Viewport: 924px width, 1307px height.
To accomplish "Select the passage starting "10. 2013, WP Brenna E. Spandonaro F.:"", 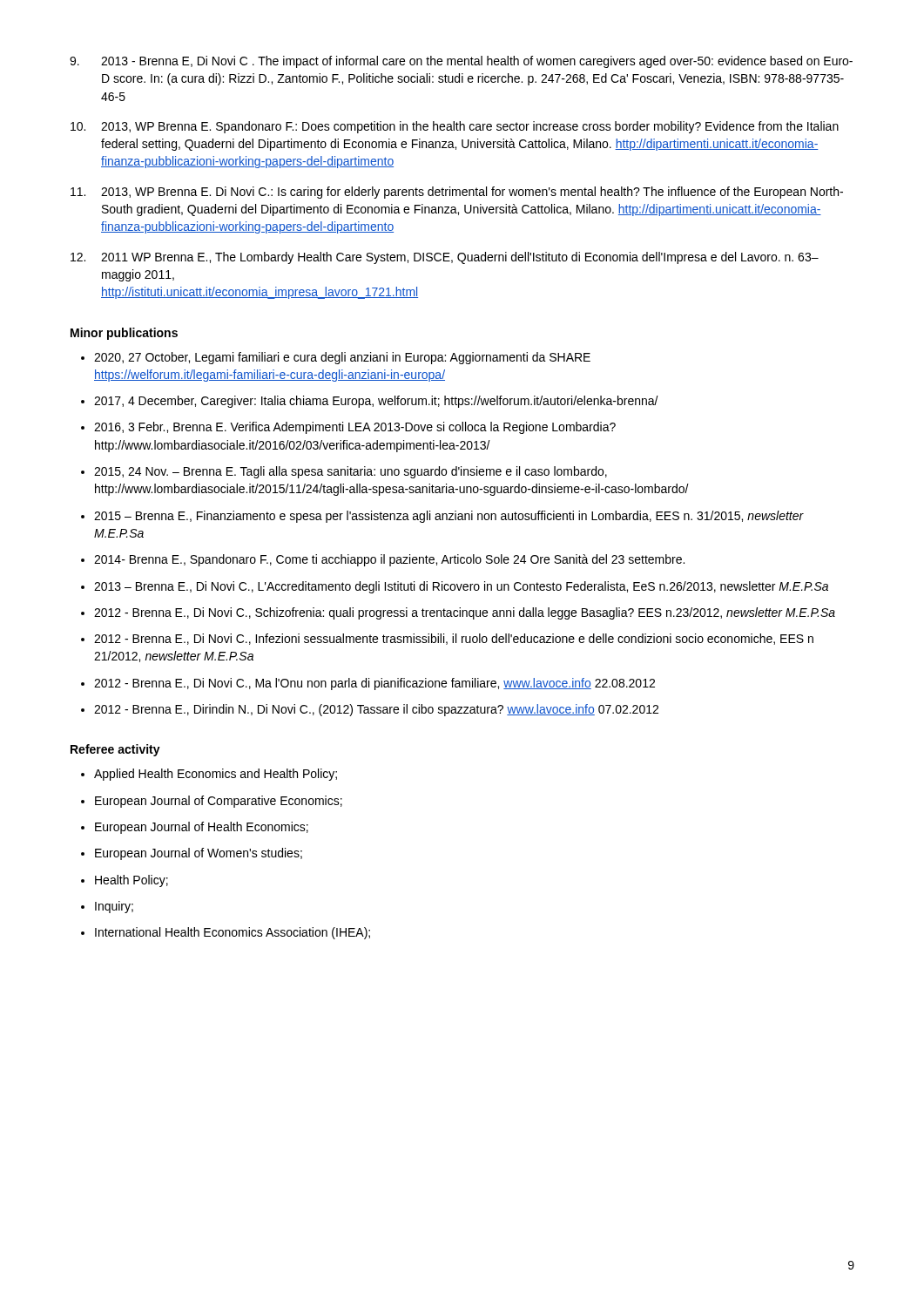I will 462,144.
